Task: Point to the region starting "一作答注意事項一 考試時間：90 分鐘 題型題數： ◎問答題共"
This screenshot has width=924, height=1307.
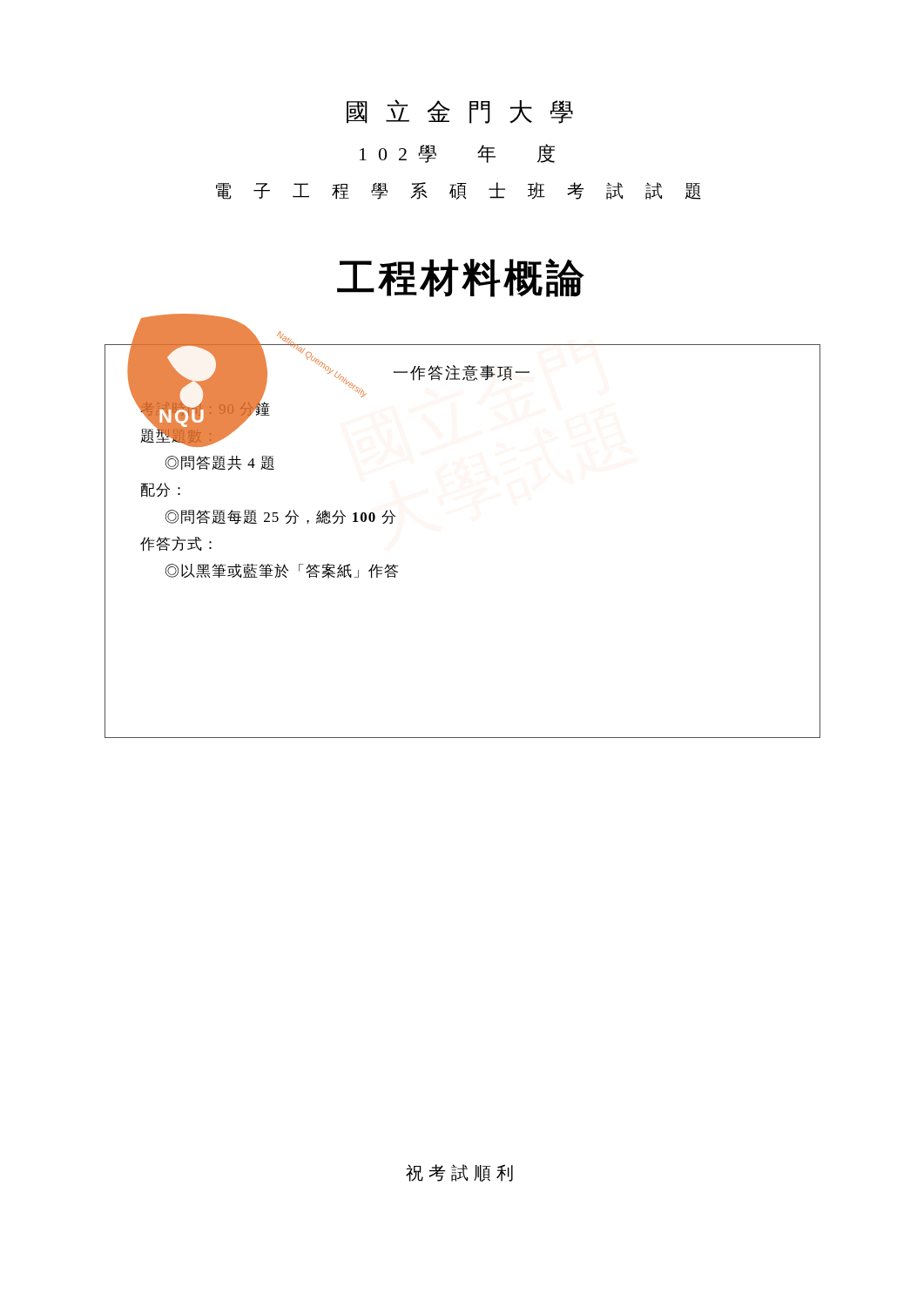Action: tap(337, 510)
